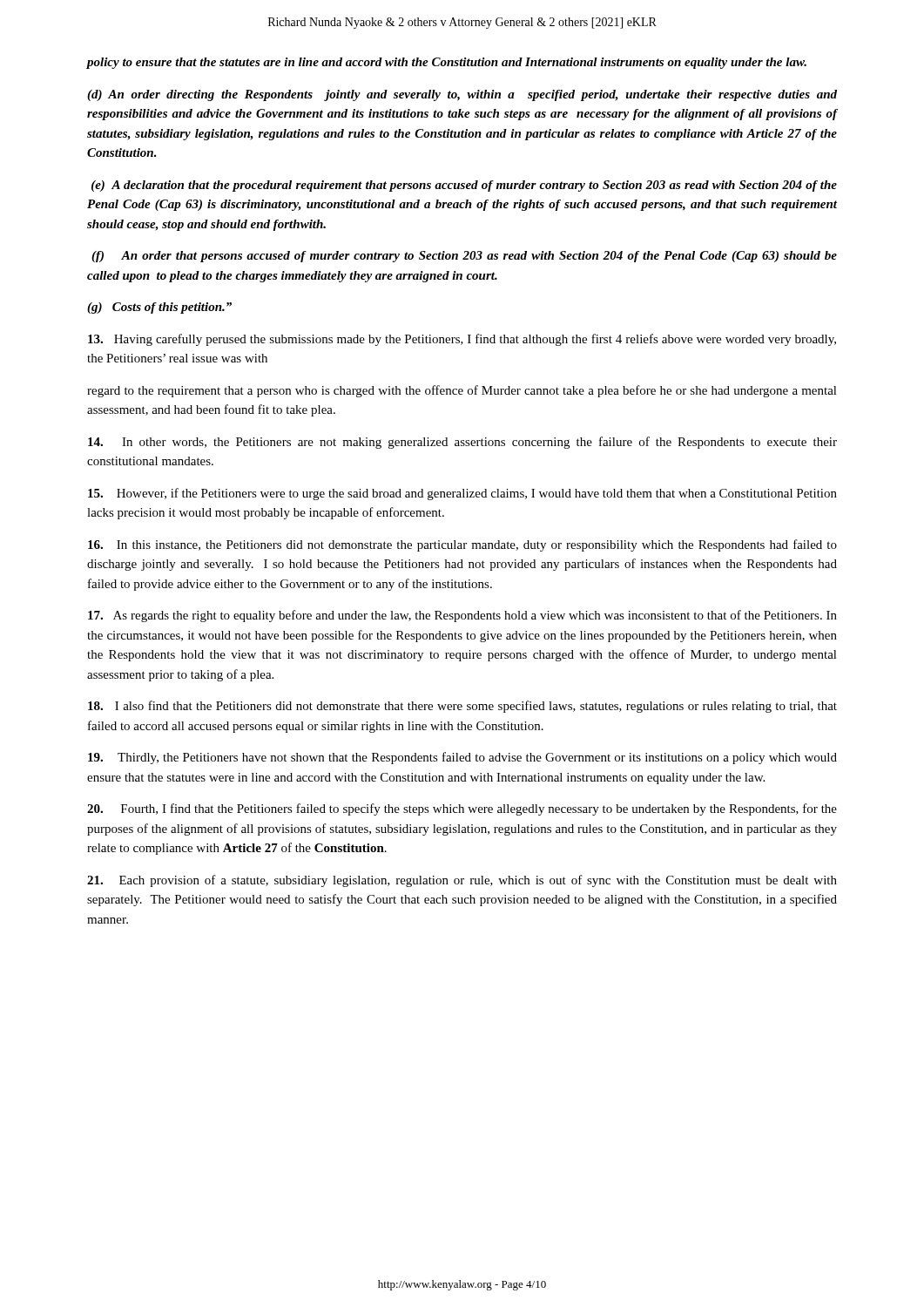Select the region starting "Each provision of a statute,"

tap(462, 899)
